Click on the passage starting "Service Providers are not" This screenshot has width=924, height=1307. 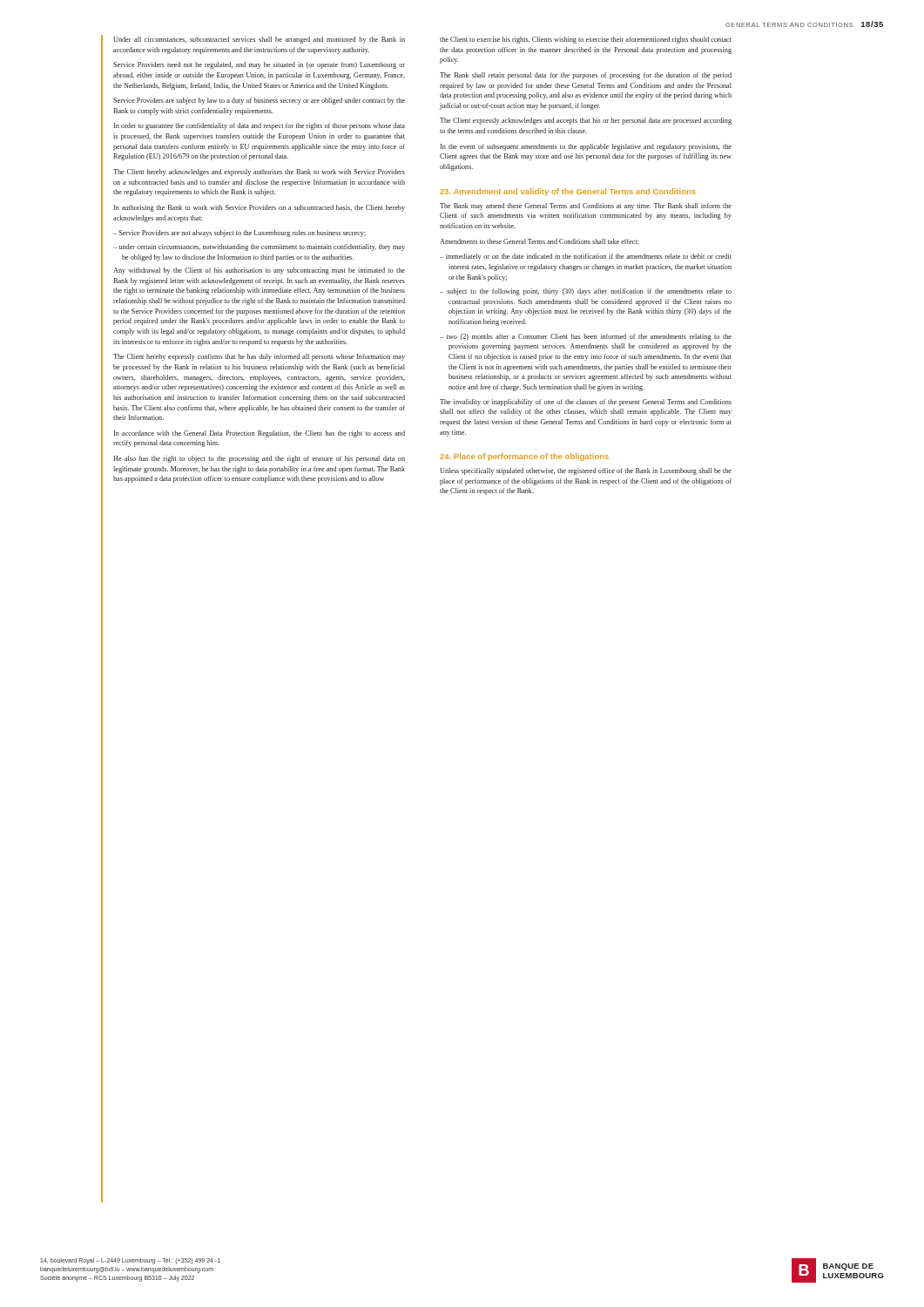(259, 234)
